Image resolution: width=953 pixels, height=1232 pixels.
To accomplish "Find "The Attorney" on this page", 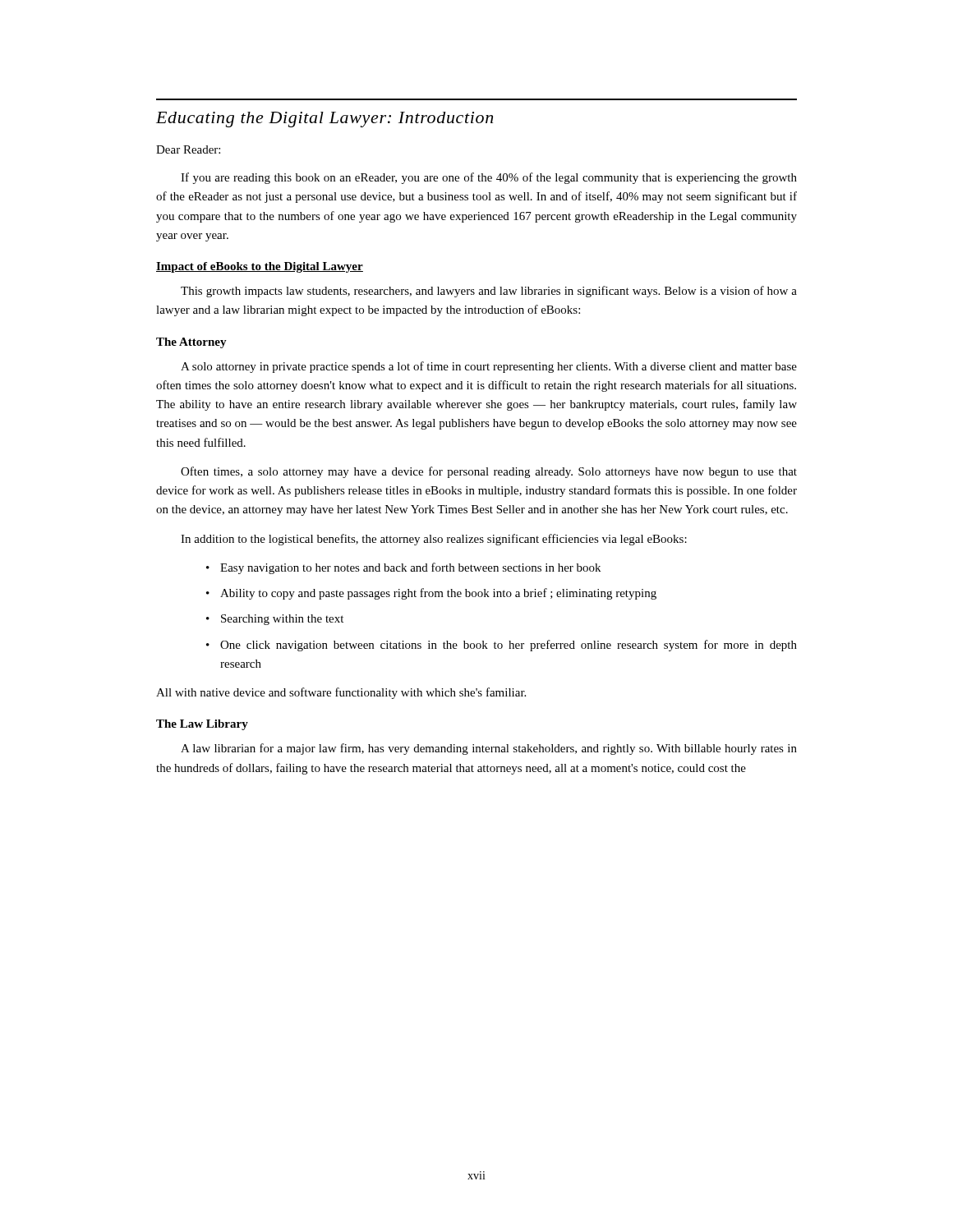I will (x=191, y=341).
